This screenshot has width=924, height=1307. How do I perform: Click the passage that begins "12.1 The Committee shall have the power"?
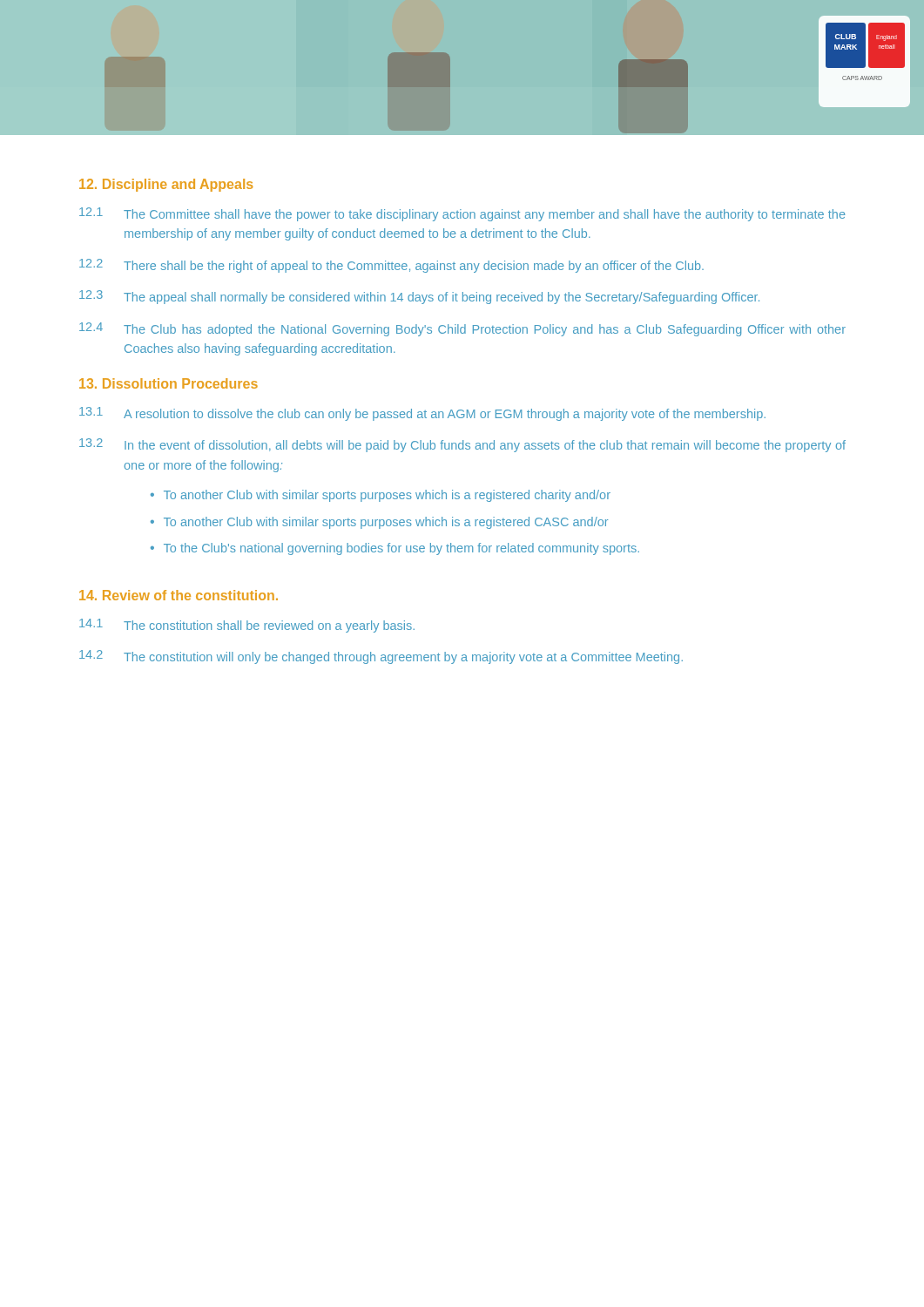coord(462,224)
